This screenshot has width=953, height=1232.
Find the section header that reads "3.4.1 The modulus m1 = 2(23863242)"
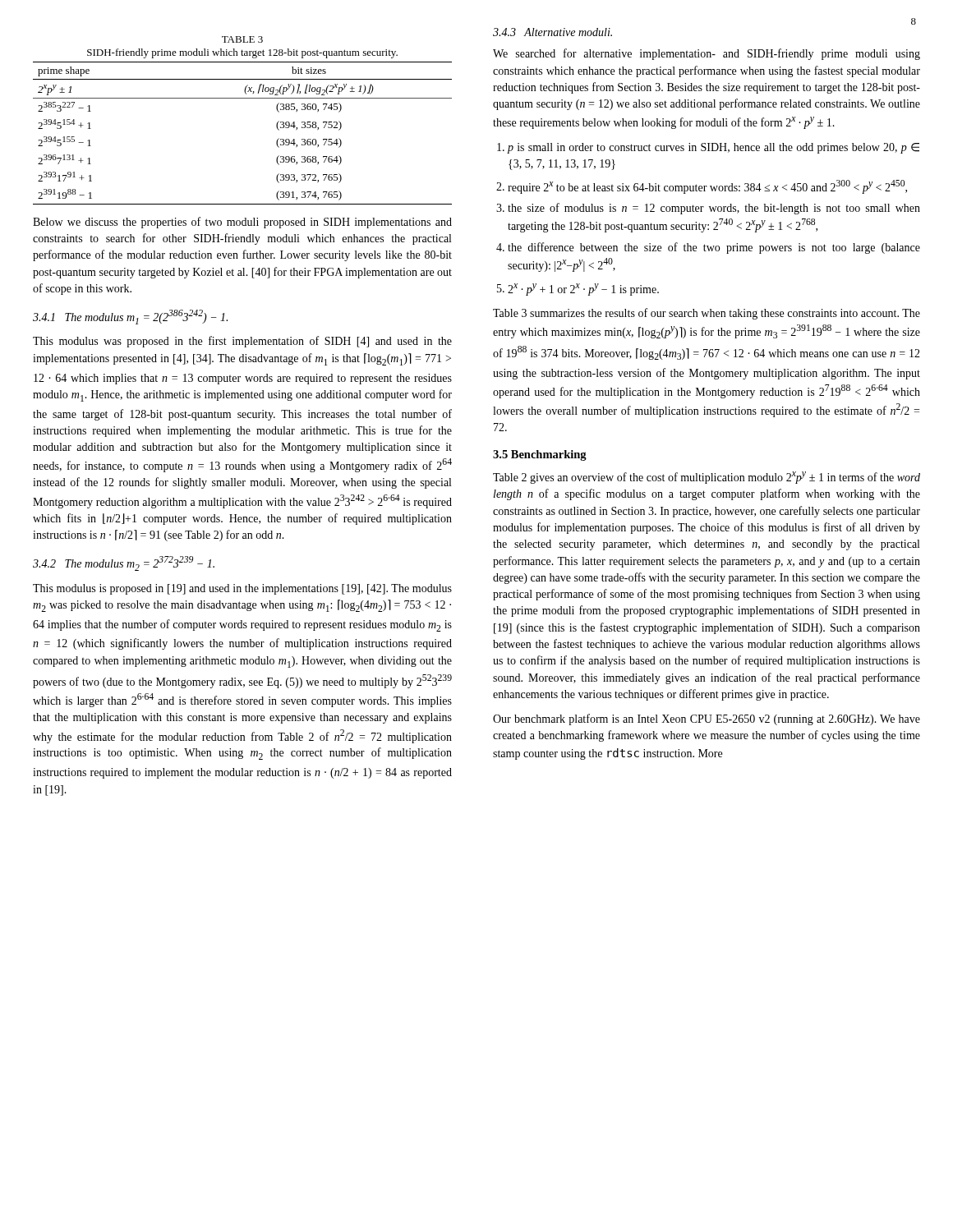click(x=130, y=317)
